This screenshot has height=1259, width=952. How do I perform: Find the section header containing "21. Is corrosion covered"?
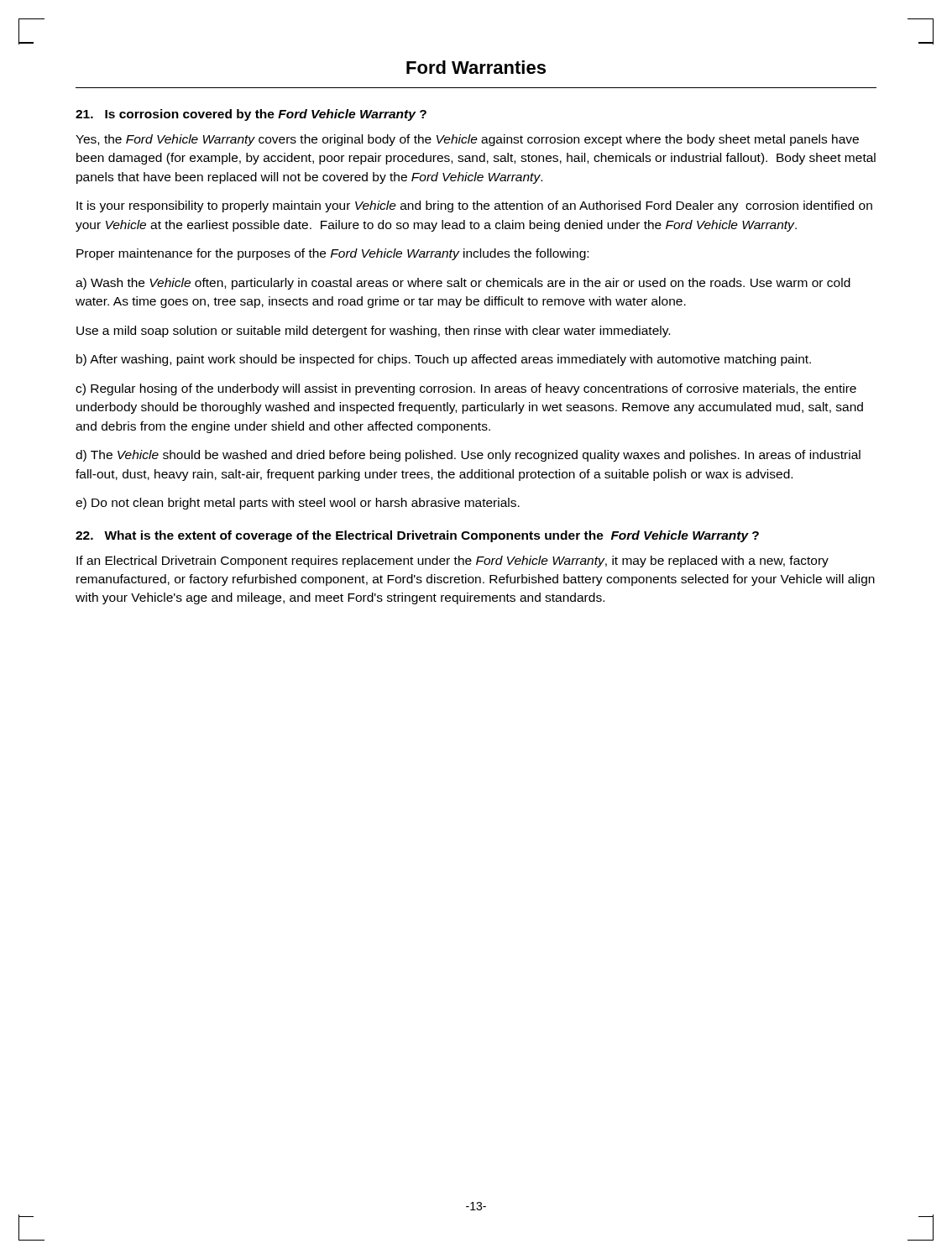(x=251, y=114)
